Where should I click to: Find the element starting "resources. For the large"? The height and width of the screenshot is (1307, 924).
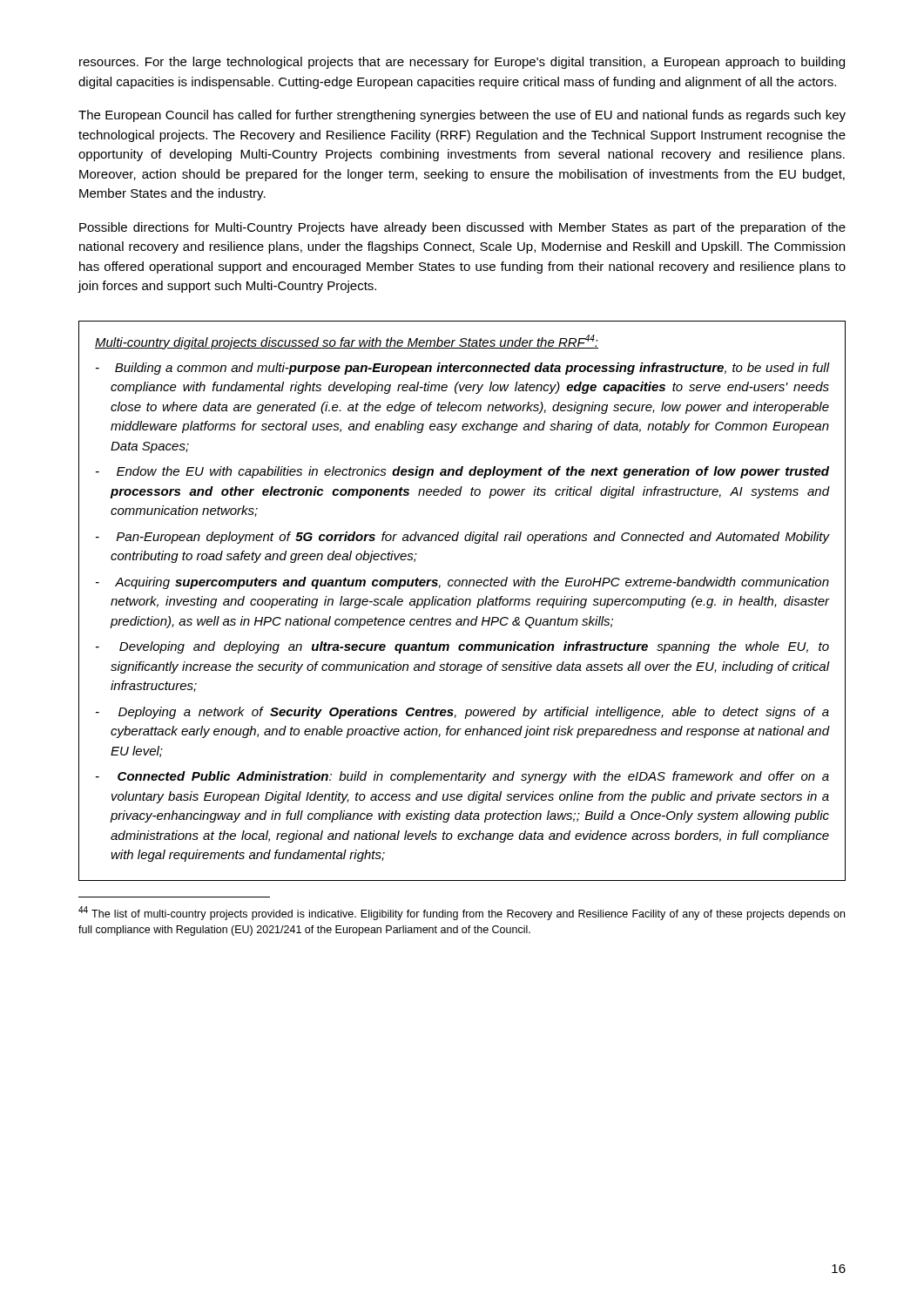point(462,71)
